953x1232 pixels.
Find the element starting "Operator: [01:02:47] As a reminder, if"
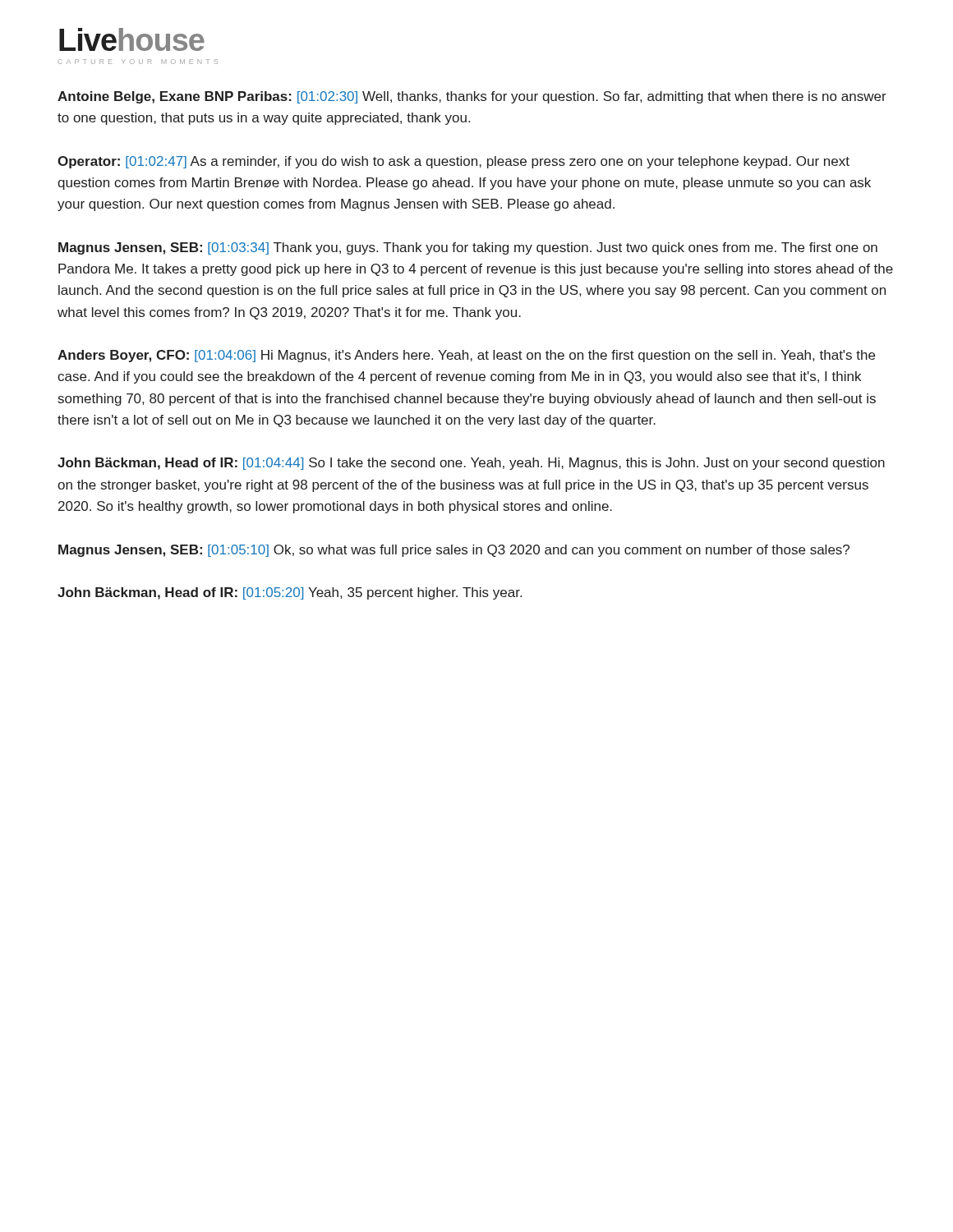point(464,183)
